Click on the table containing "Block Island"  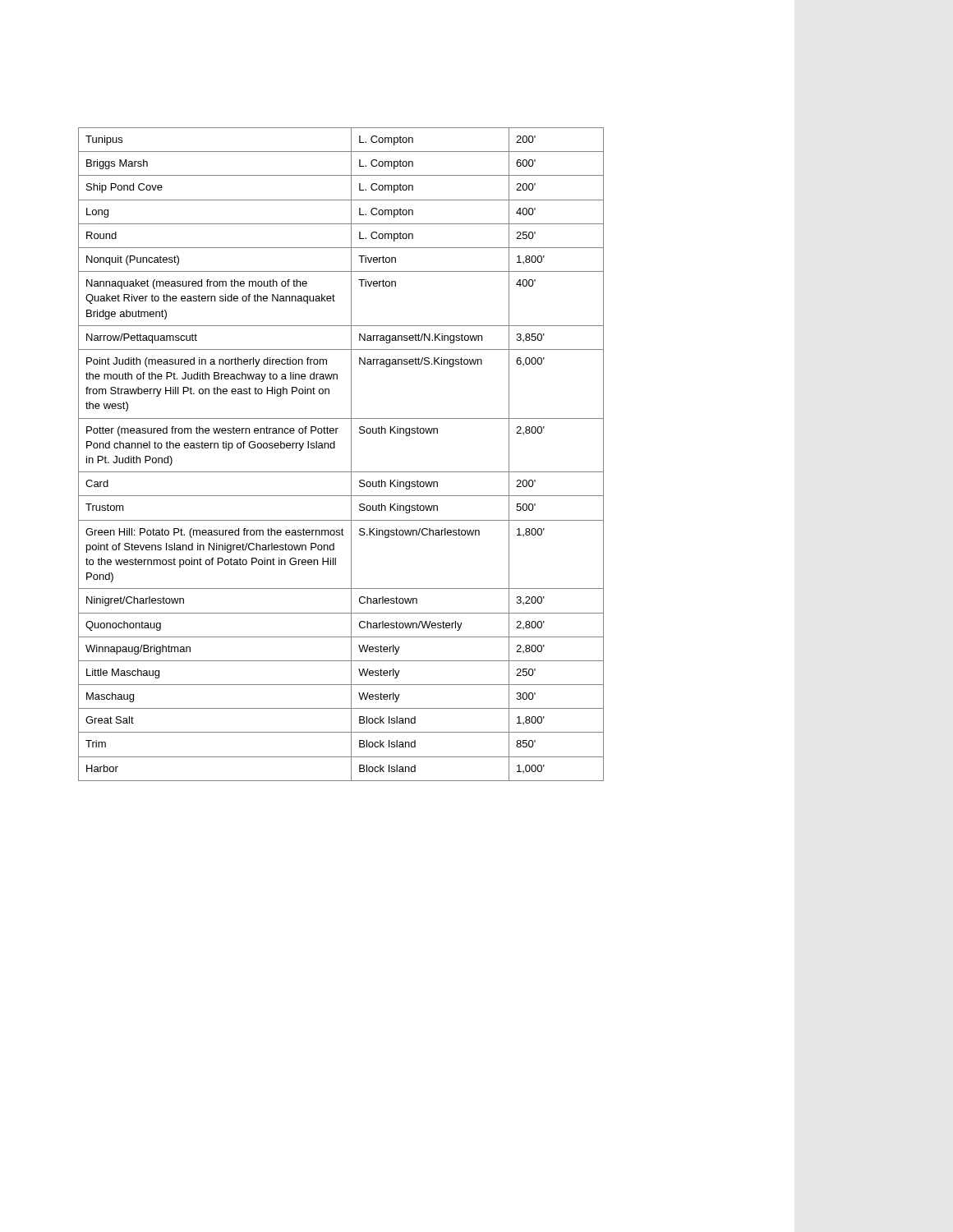pos(341,454)
